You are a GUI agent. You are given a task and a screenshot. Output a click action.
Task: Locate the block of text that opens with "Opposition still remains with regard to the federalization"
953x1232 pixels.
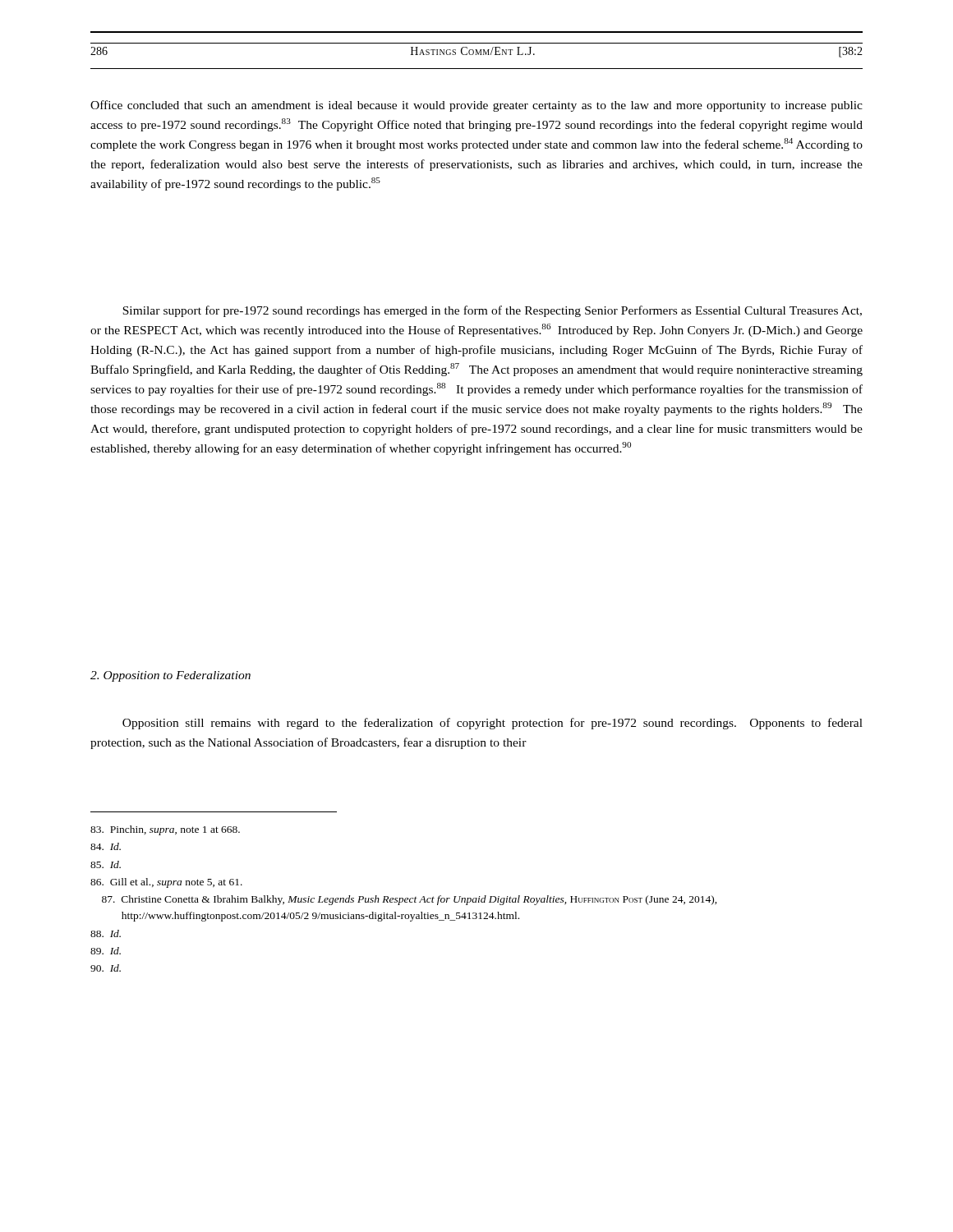click(x=476, y=732)
